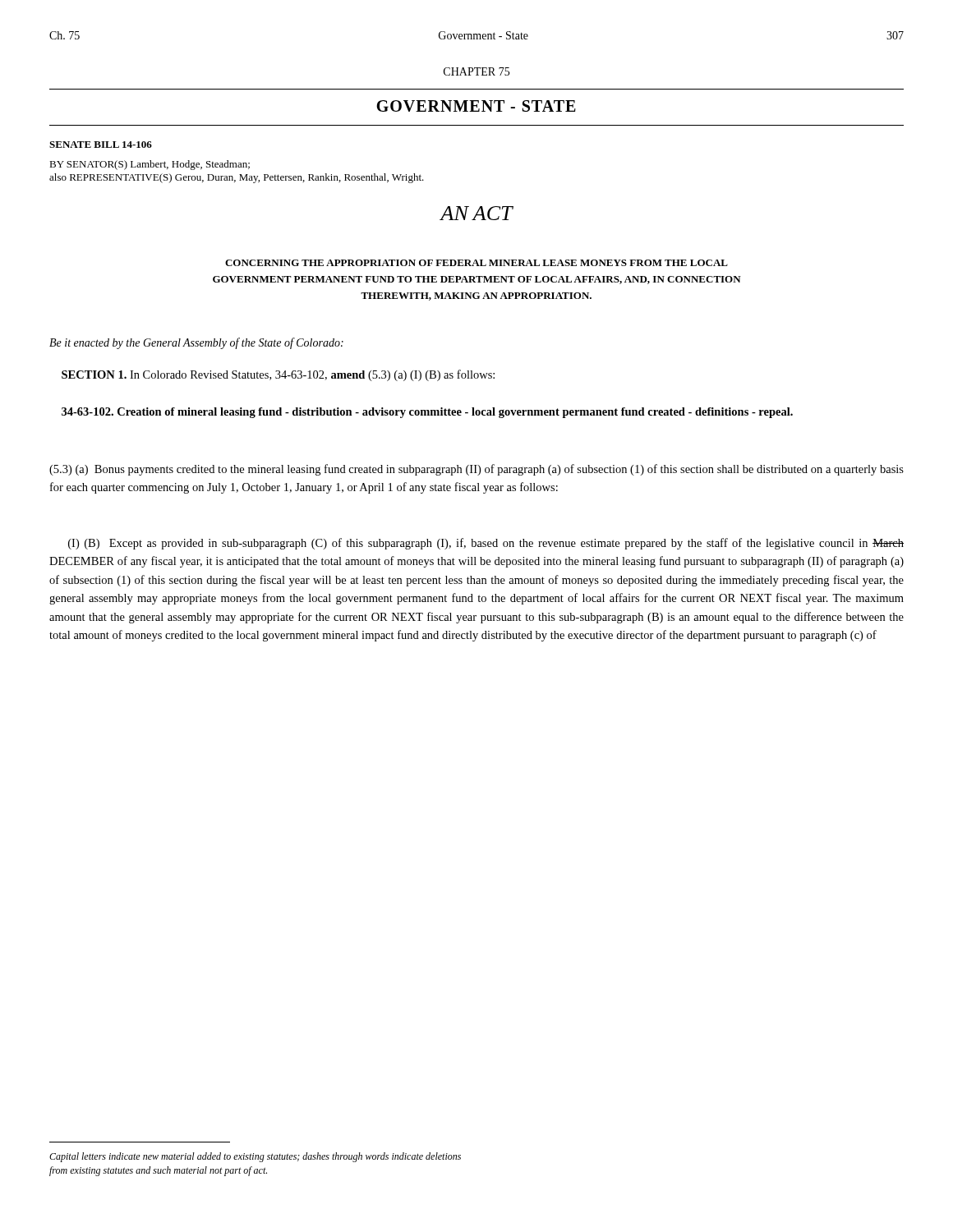The height and width of the screenshot is (1232, 953).
Task: Find "CHAPTER 75" on this page
Action: (476, 72)
